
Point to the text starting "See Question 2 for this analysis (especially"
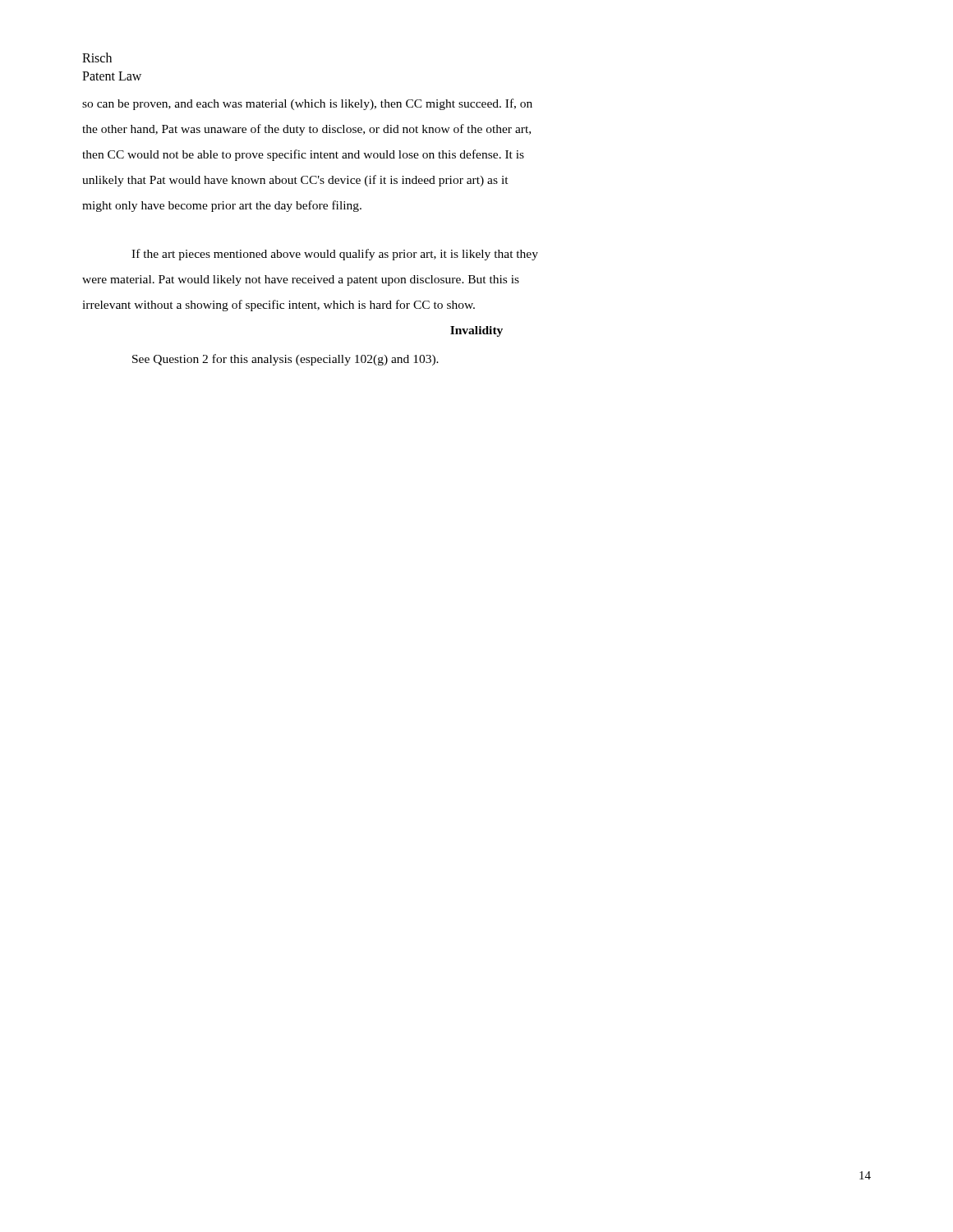(x=285, y=359)
